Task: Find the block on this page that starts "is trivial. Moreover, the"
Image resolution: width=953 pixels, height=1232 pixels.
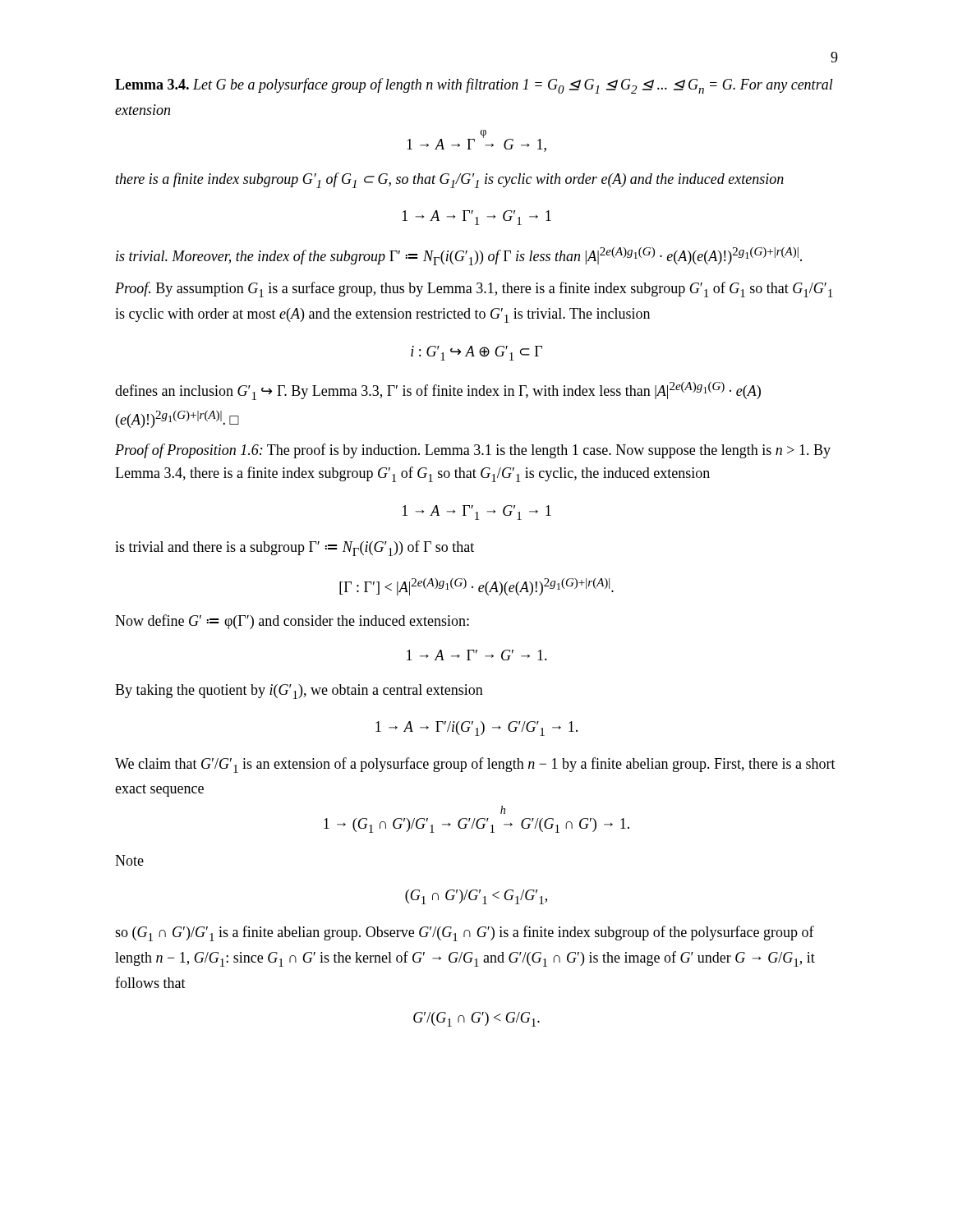Action: point(459,256)
